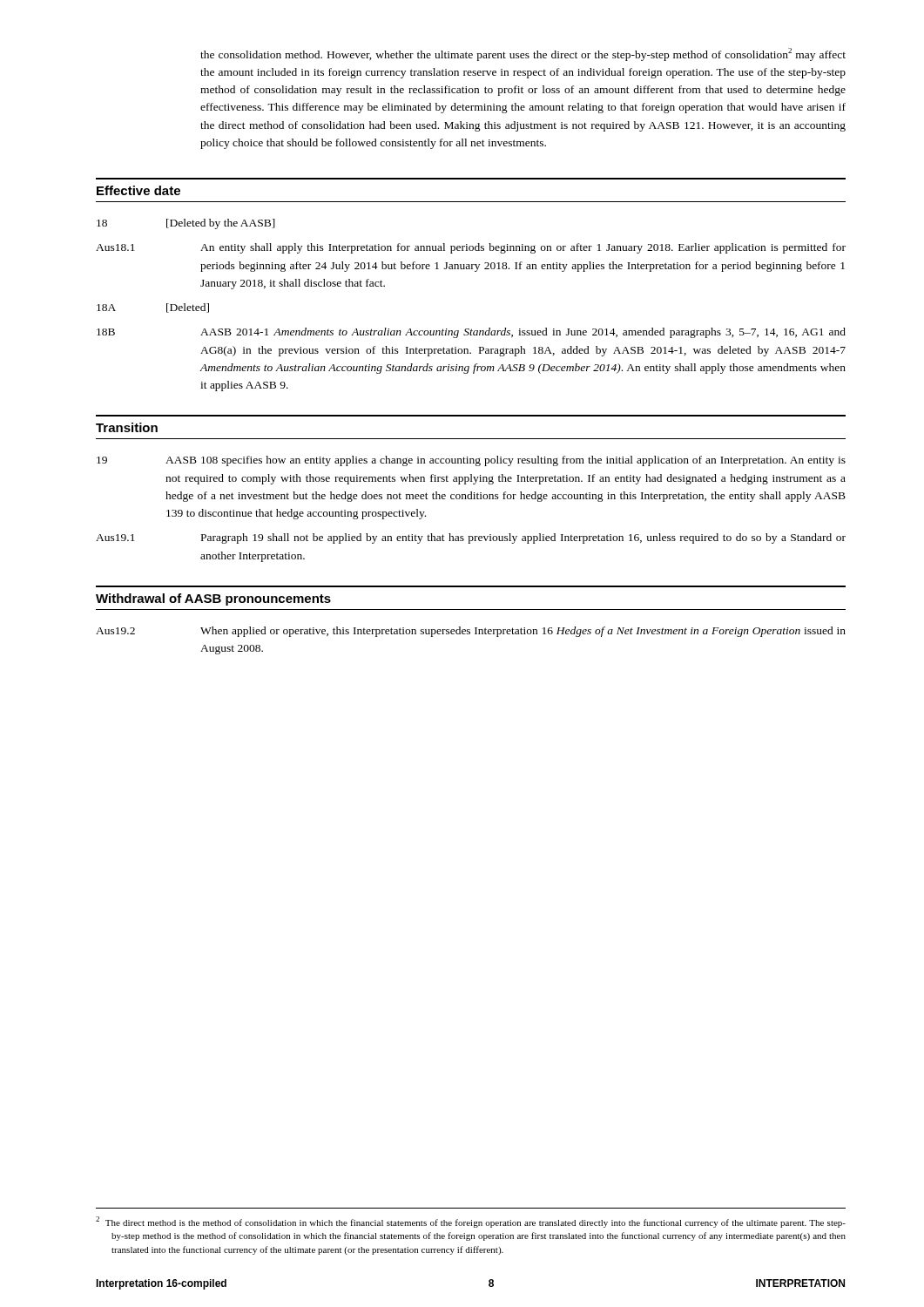Click on the text block that says "the consolidation method. However,"
Image resolution: width=924 pixels, height=1307 pixels.
pyautogui.click(x=523, y=97)
